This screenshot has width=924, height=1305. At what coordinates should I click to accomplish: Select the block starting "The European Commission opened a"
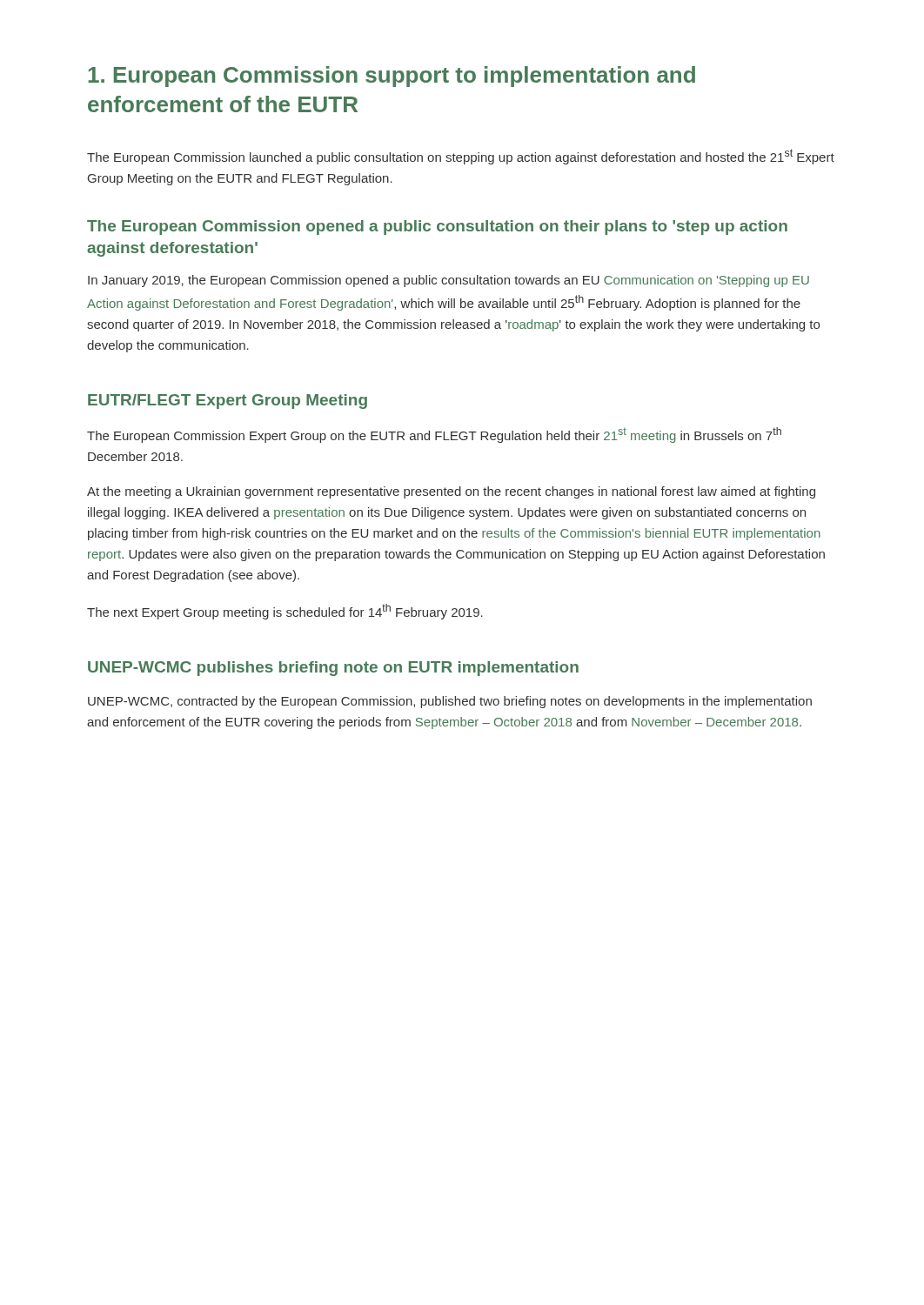[438, 237]
